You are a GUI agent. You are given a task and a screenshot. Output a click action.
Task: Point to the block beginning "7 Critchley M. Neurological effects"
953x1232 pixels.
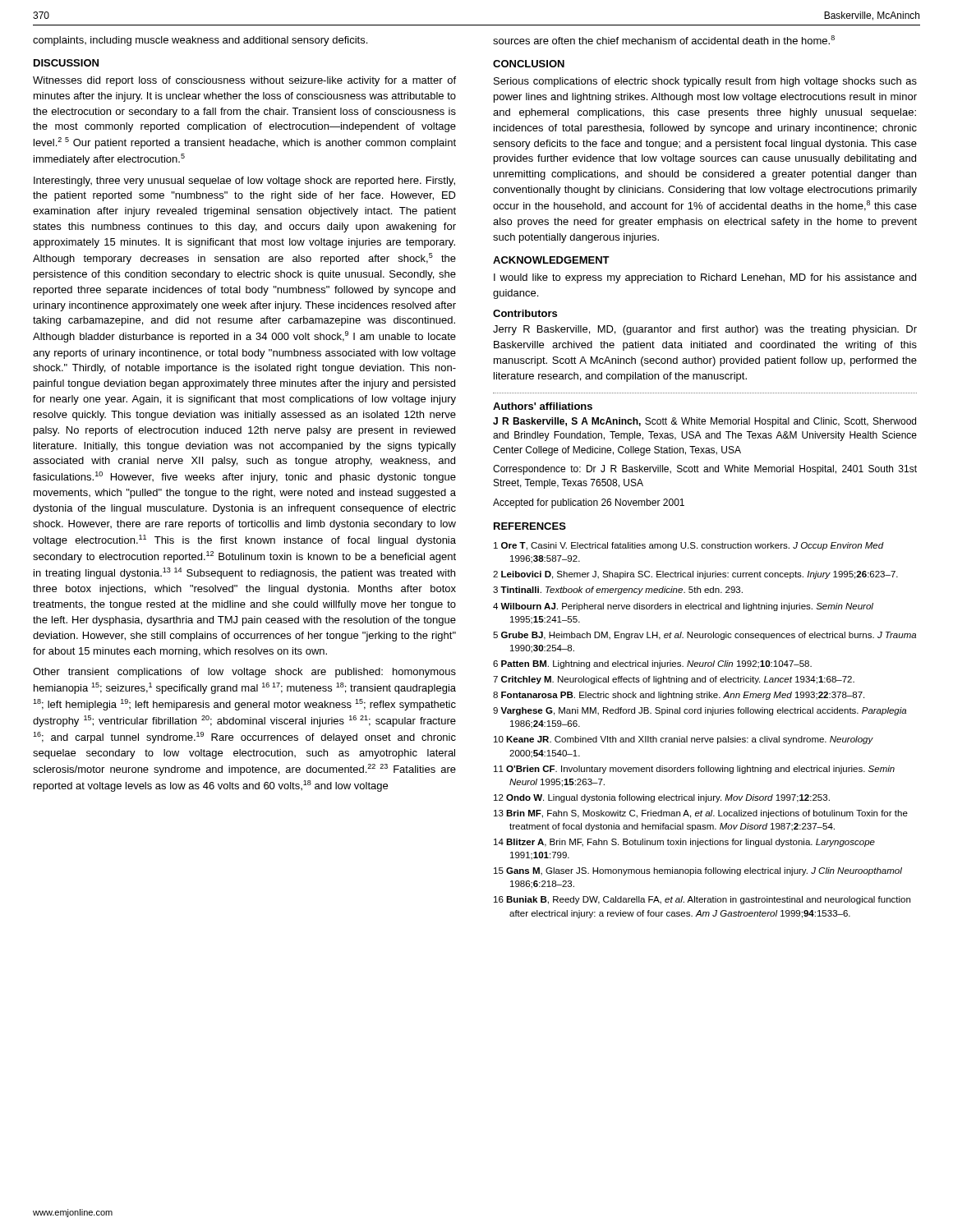674,679
